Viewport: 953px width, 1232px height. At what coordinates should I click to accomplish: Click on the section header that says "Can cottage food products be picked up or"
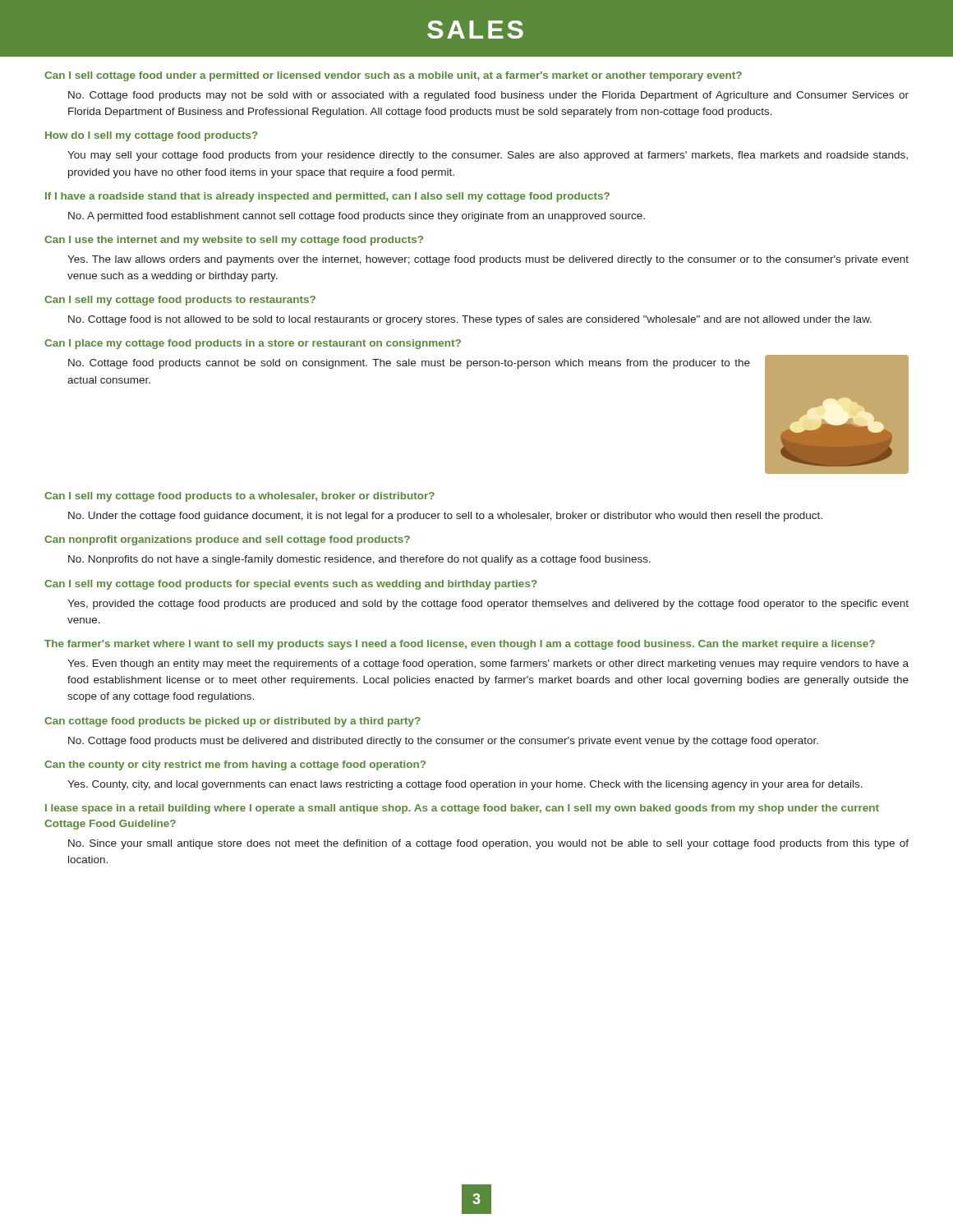pos(233,720)
